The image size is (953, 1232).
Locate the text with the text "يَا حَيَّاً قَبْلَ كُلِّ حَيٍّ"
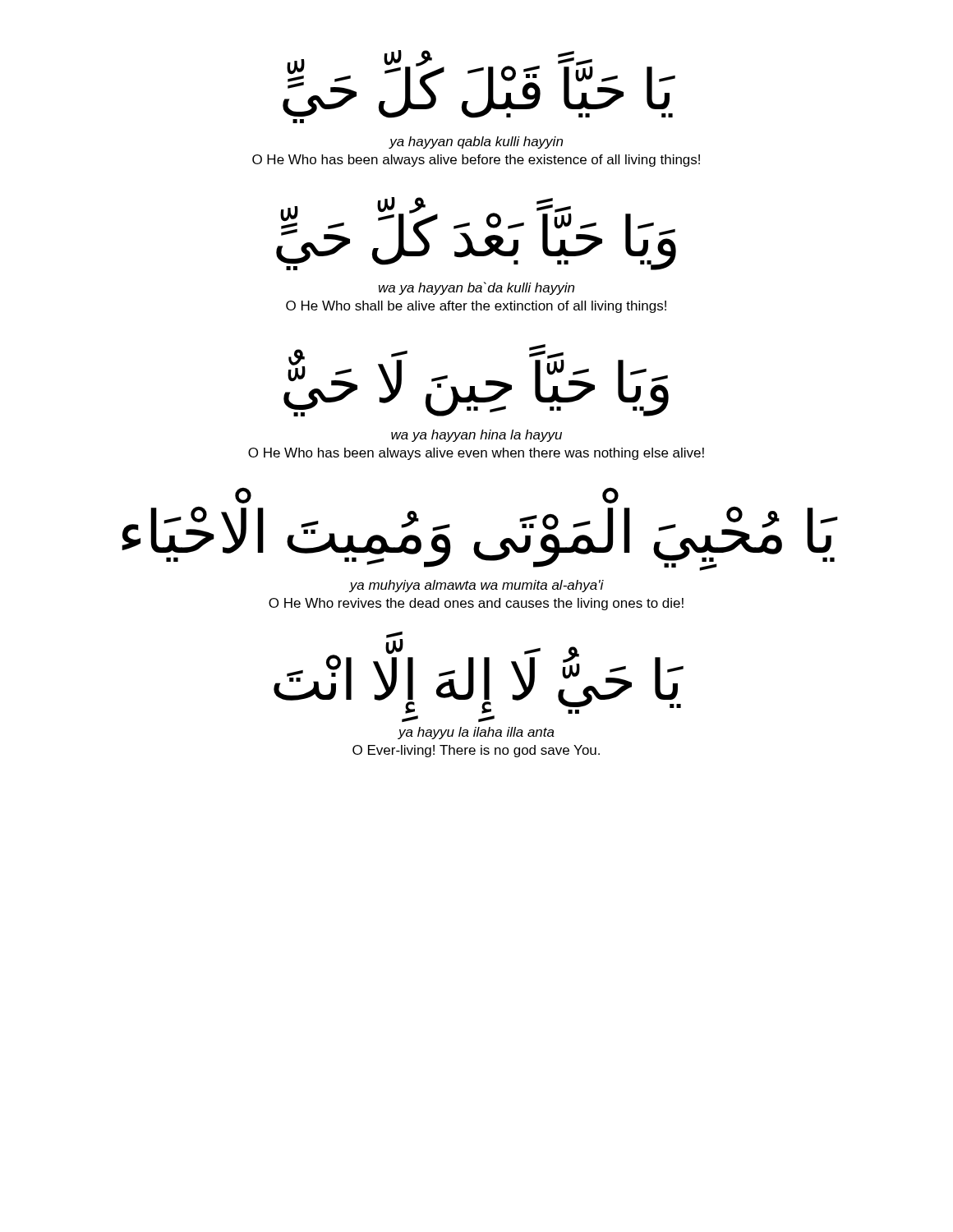coord(476,90)
